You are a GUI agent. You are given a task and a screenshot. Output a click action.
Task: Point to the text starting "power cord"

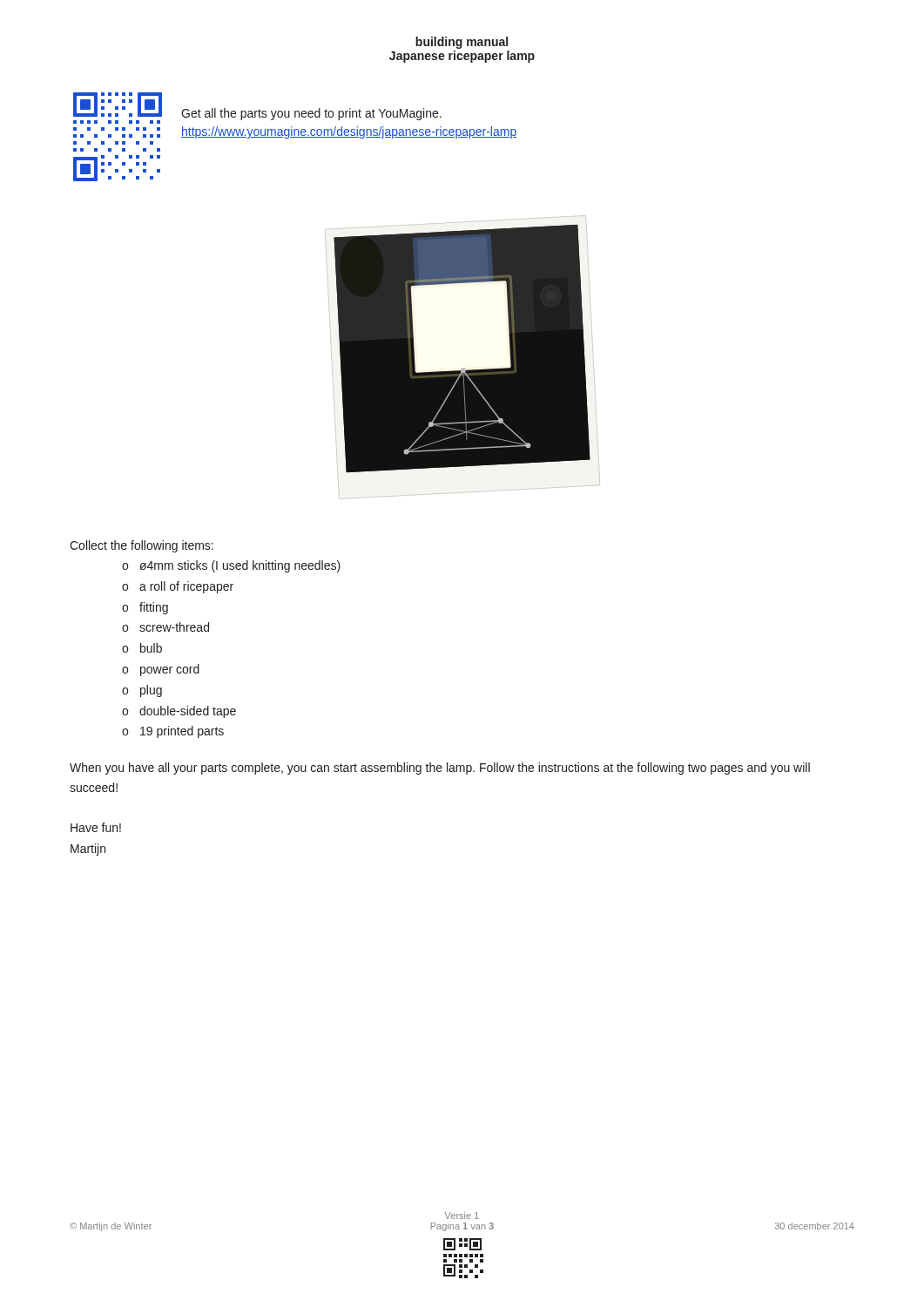click(x=170, y=669)
